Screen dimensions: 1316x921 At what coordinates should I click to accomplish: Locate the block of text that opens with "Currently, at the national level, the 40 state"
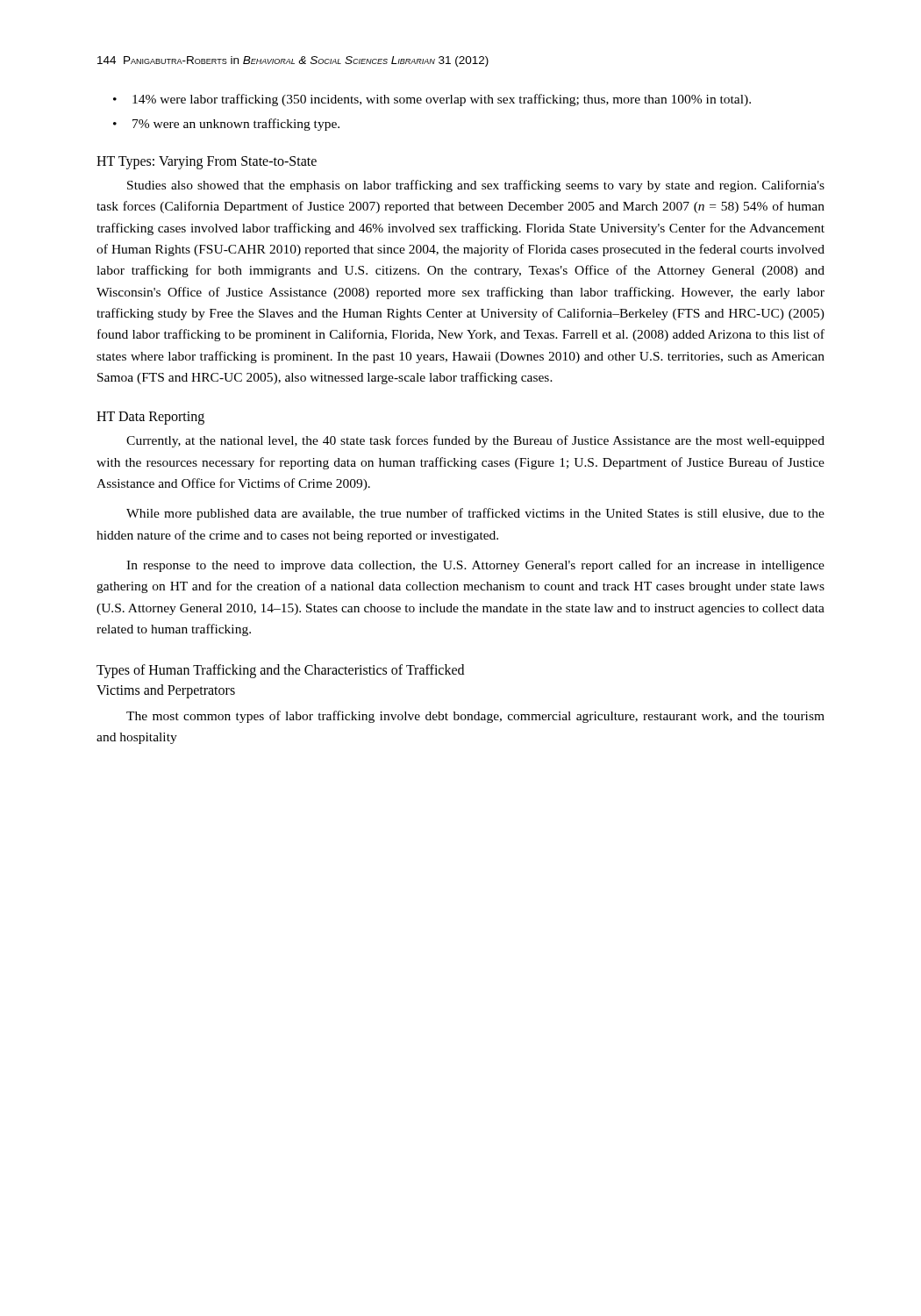tap(460, 462)
